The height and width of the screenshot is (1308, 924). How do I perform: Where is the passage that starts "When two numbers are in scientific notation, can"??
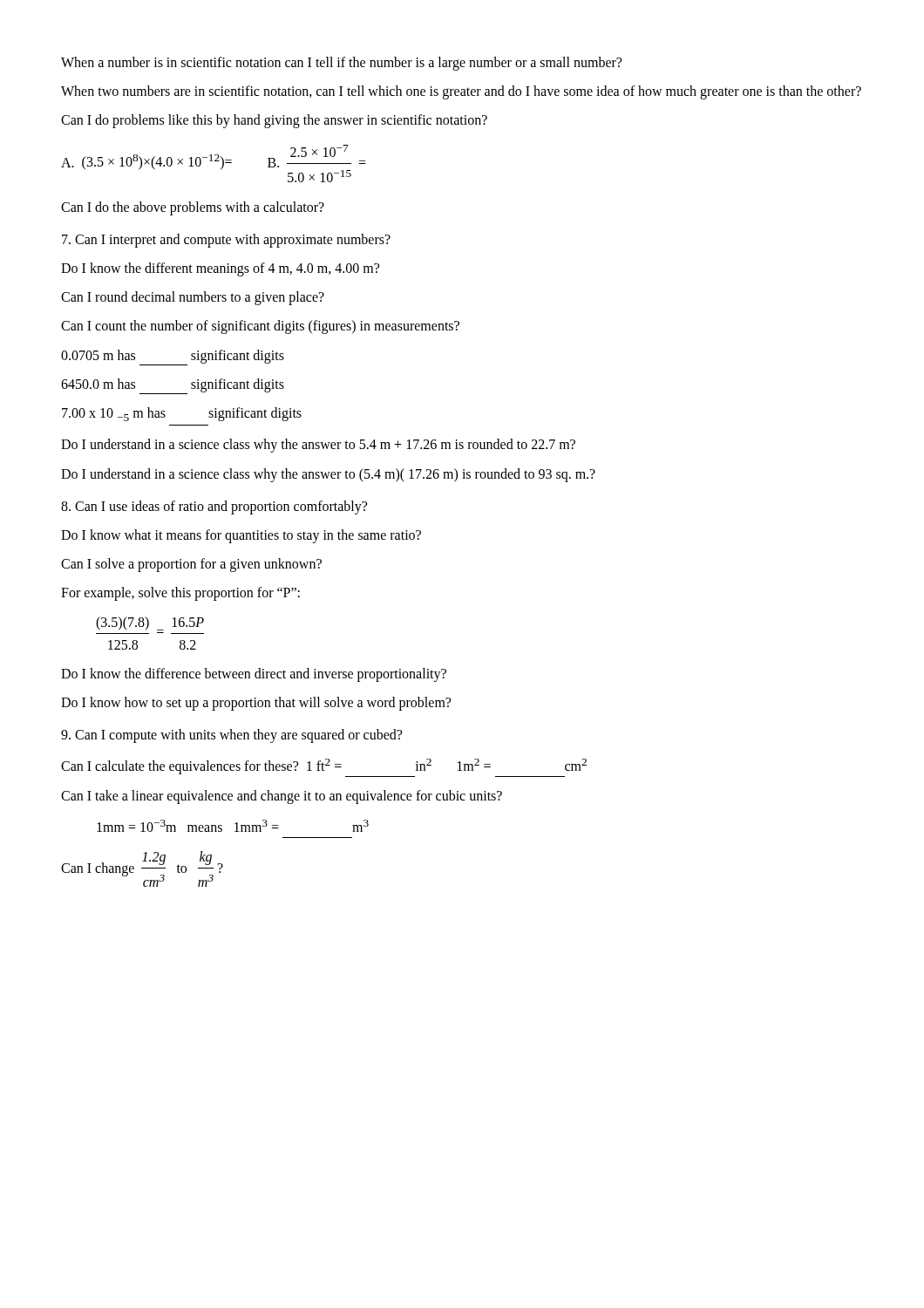coord(461,91)
